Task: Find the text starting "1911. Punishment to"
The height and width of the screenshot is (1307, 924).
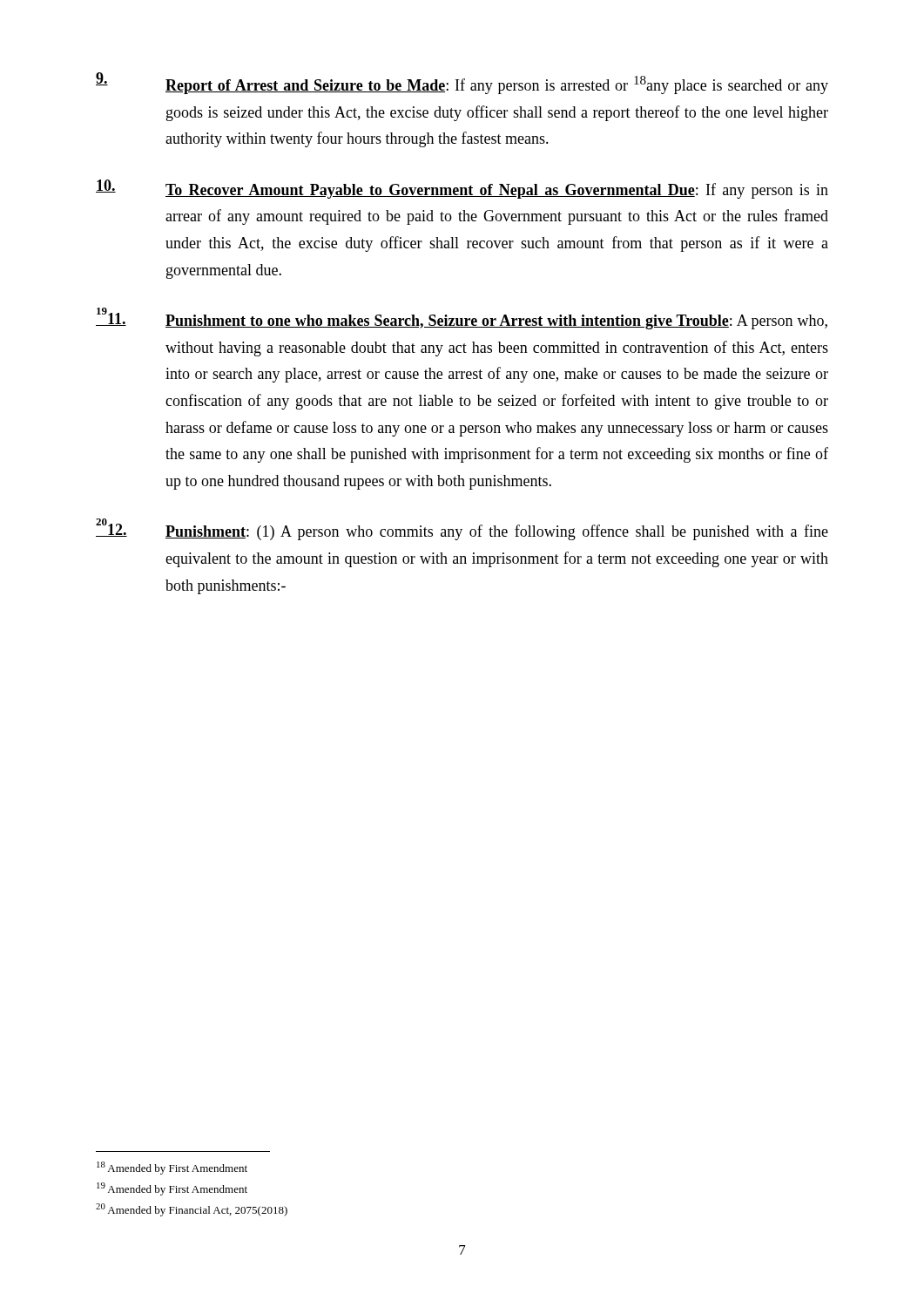Action: [x=462, y=401]
